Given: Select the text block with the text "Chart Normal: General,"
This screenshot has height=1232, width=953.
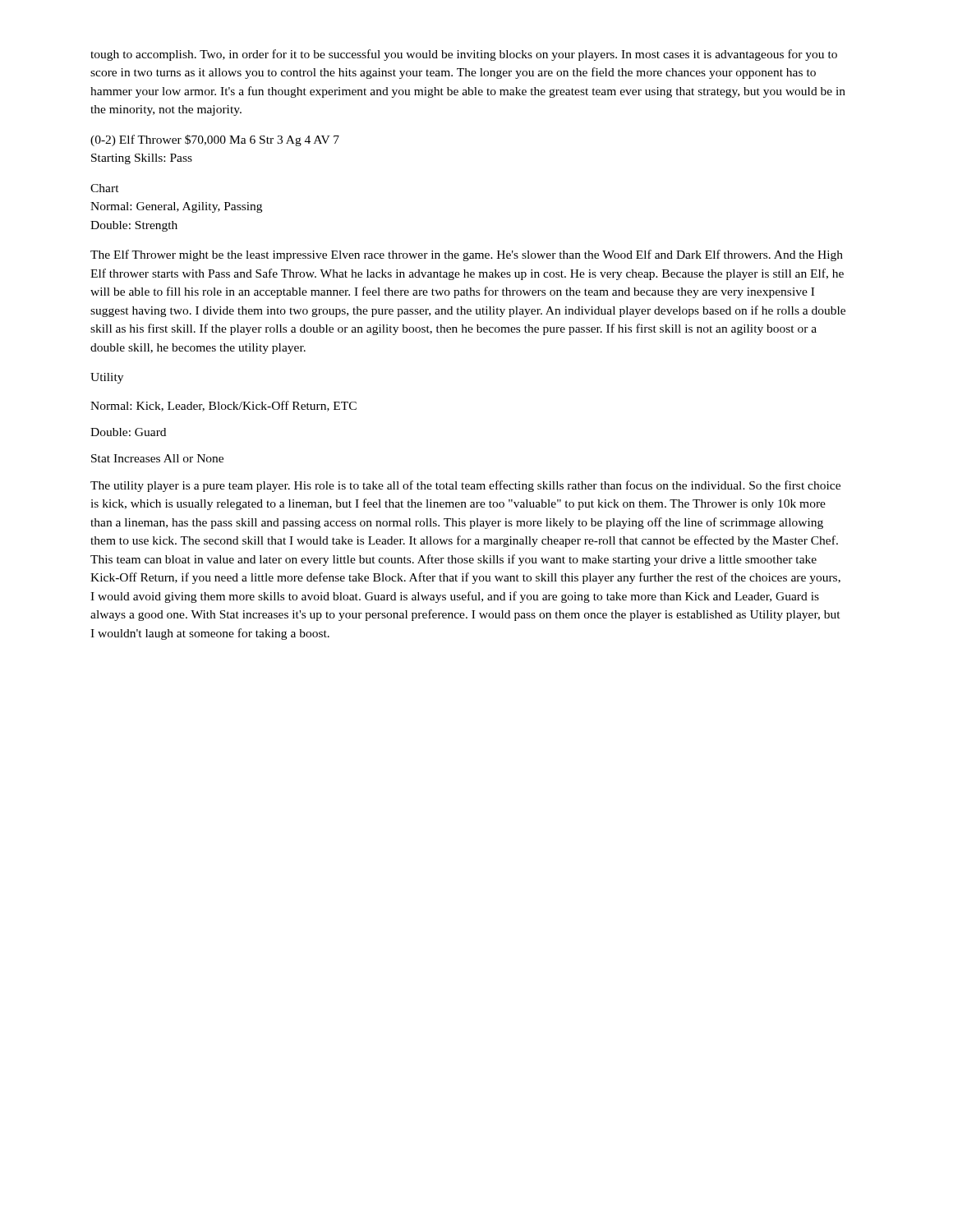Looking at the screenshot, I should coord(176,206).
